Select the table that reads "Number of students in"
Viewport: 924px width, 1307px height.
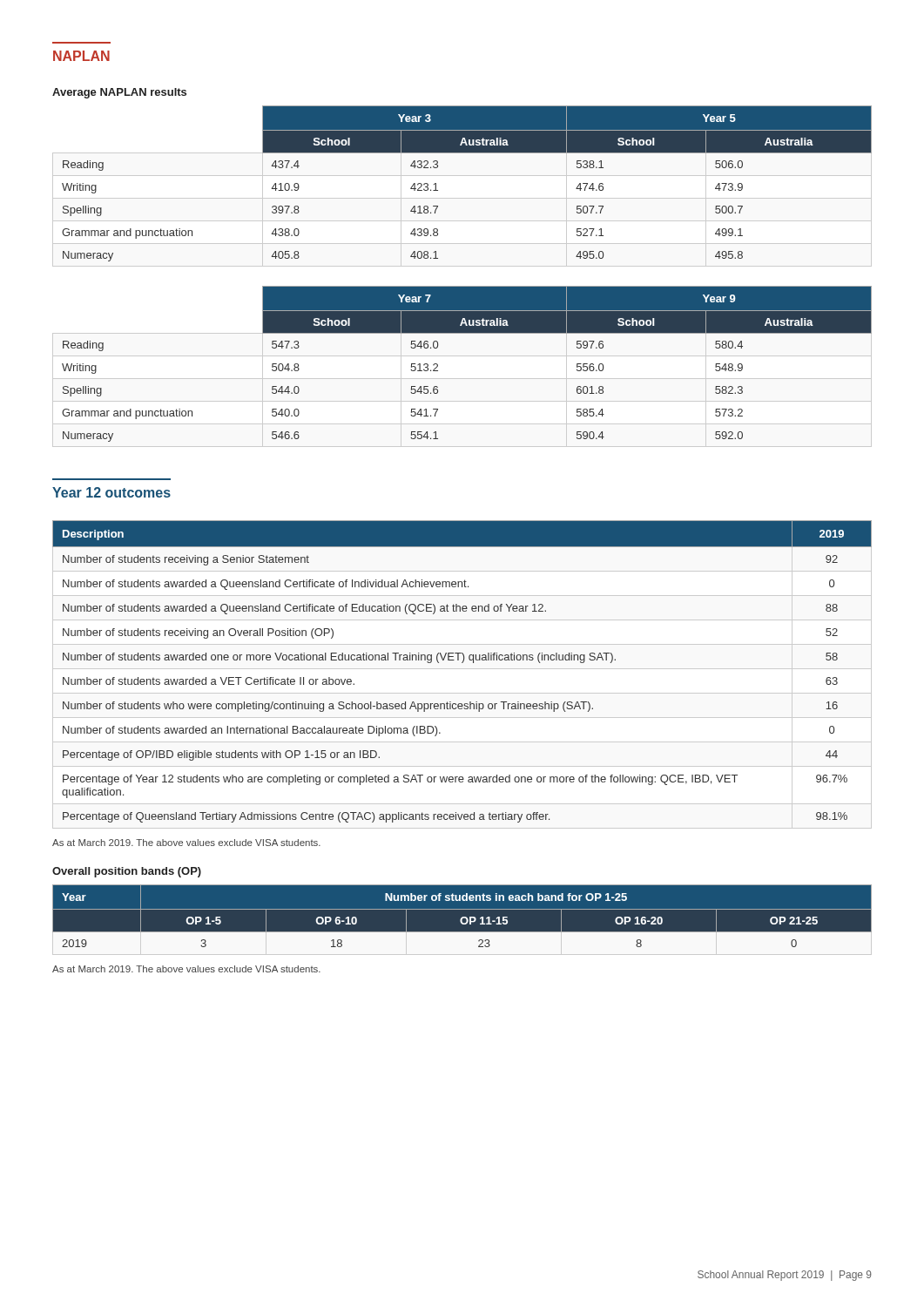click(462, 920)
